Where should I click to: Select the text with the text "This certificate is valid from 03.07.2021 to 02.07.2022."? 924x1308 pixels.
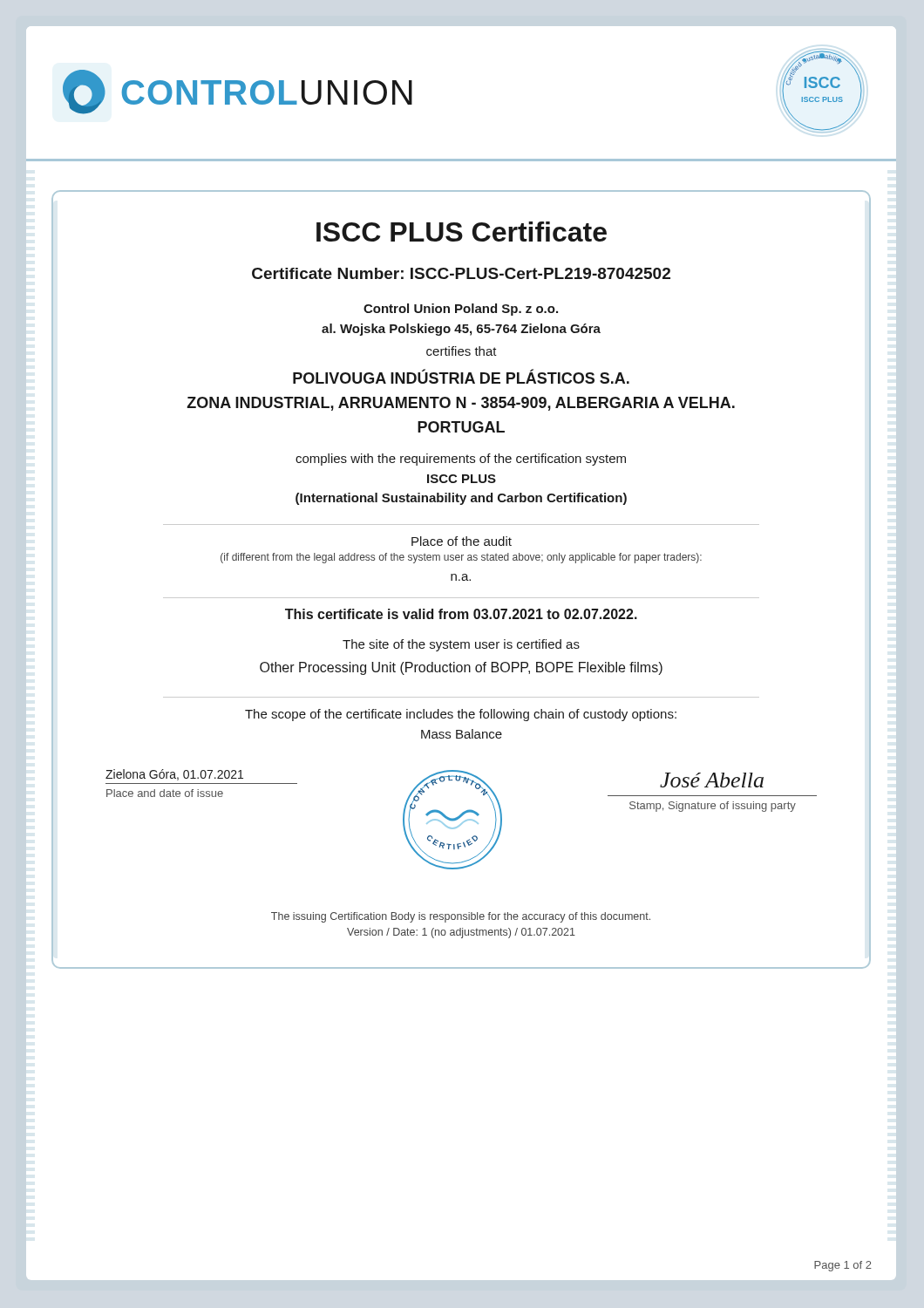click(x=461, y=614)
